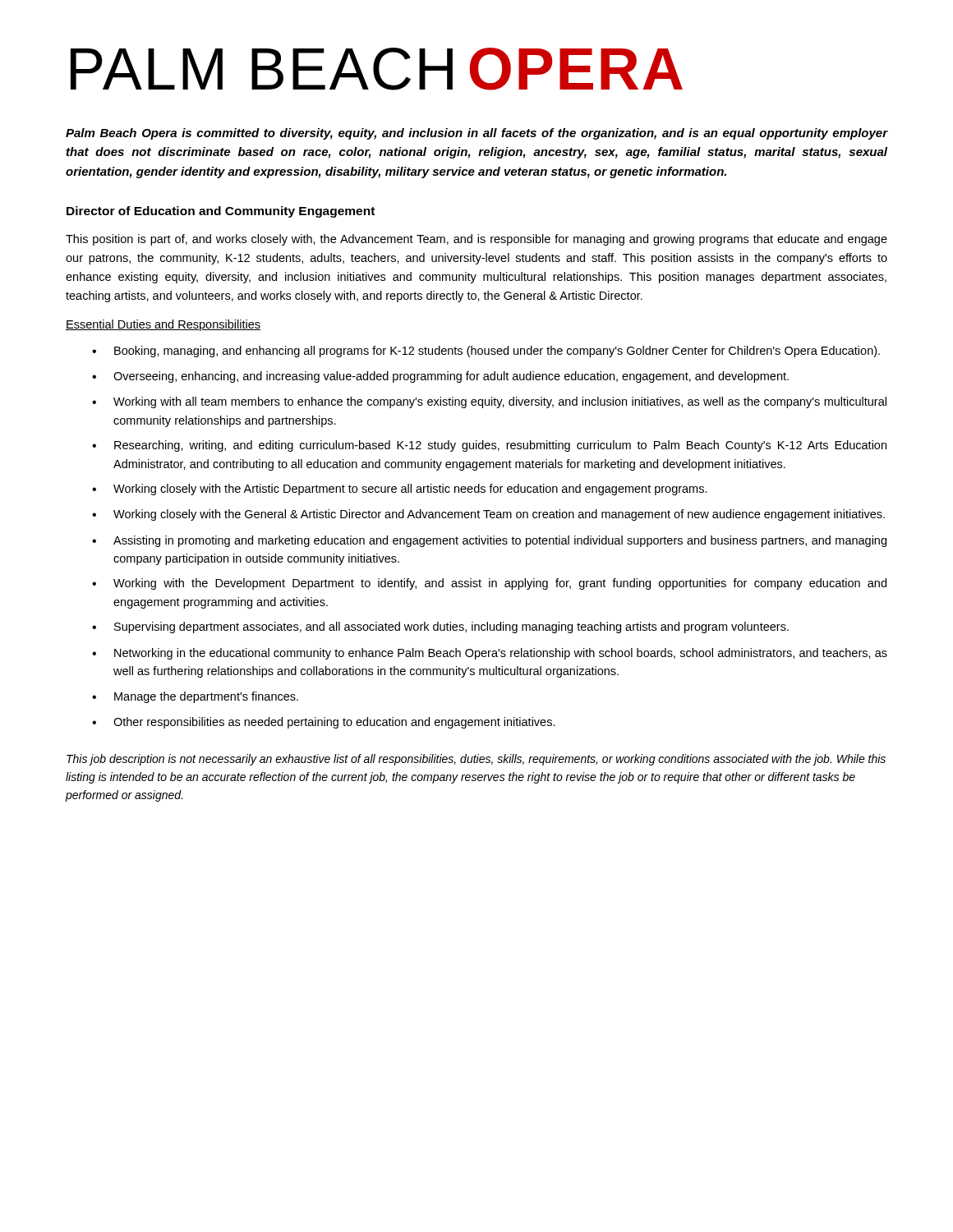The height and width of the screenshot is (1232, 953).
Task: Click on the passage starting "• Overseeing, enhancing, and increasing value-added"
Action: click(x=490, y=377)
